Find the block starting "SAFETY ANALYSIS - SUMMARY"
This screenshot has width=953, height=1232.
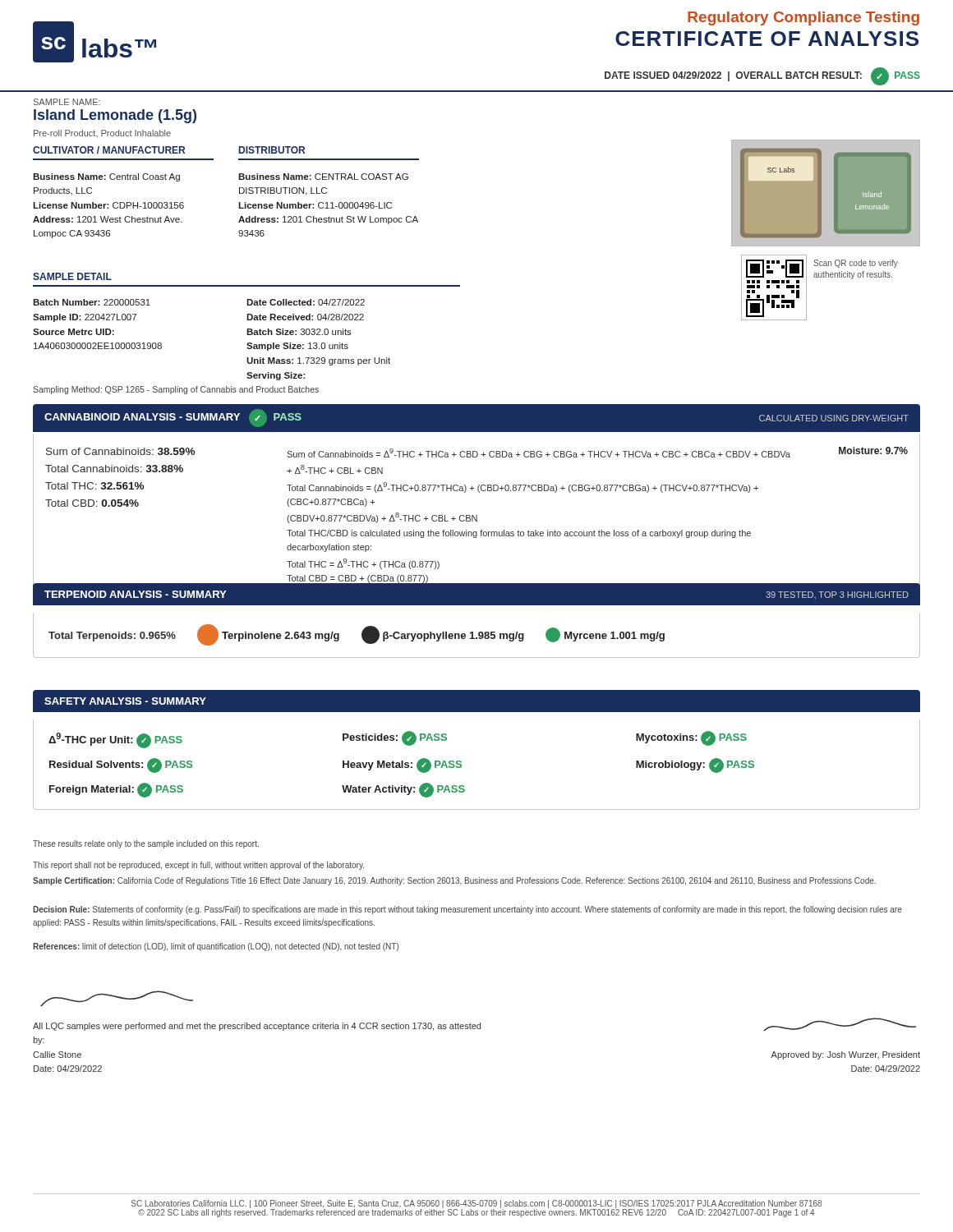(x=476, y=701)
